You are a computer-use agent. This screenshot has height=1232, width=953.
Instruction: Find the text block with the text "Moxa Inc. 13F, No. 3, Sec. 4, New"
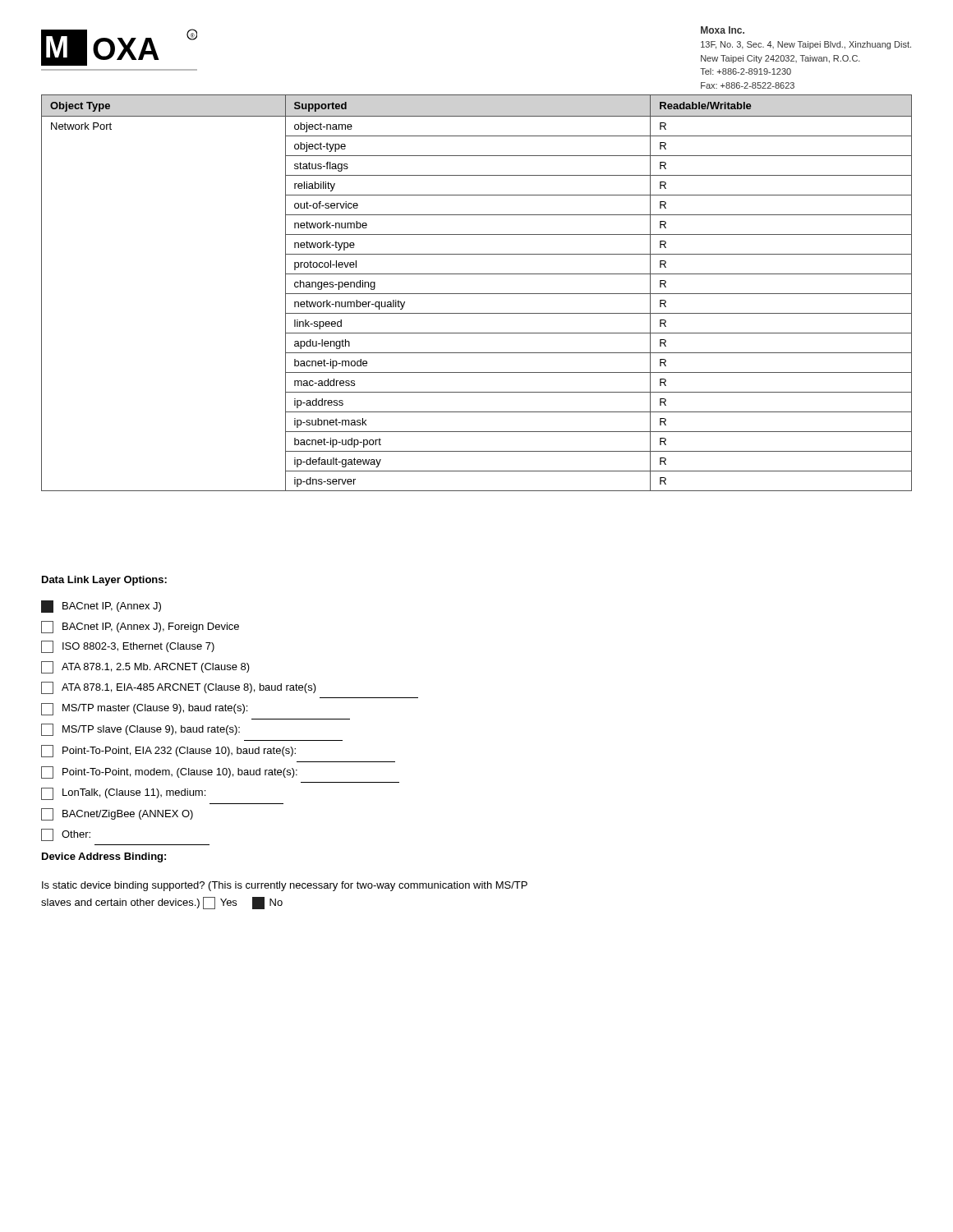tap(806, 64)
